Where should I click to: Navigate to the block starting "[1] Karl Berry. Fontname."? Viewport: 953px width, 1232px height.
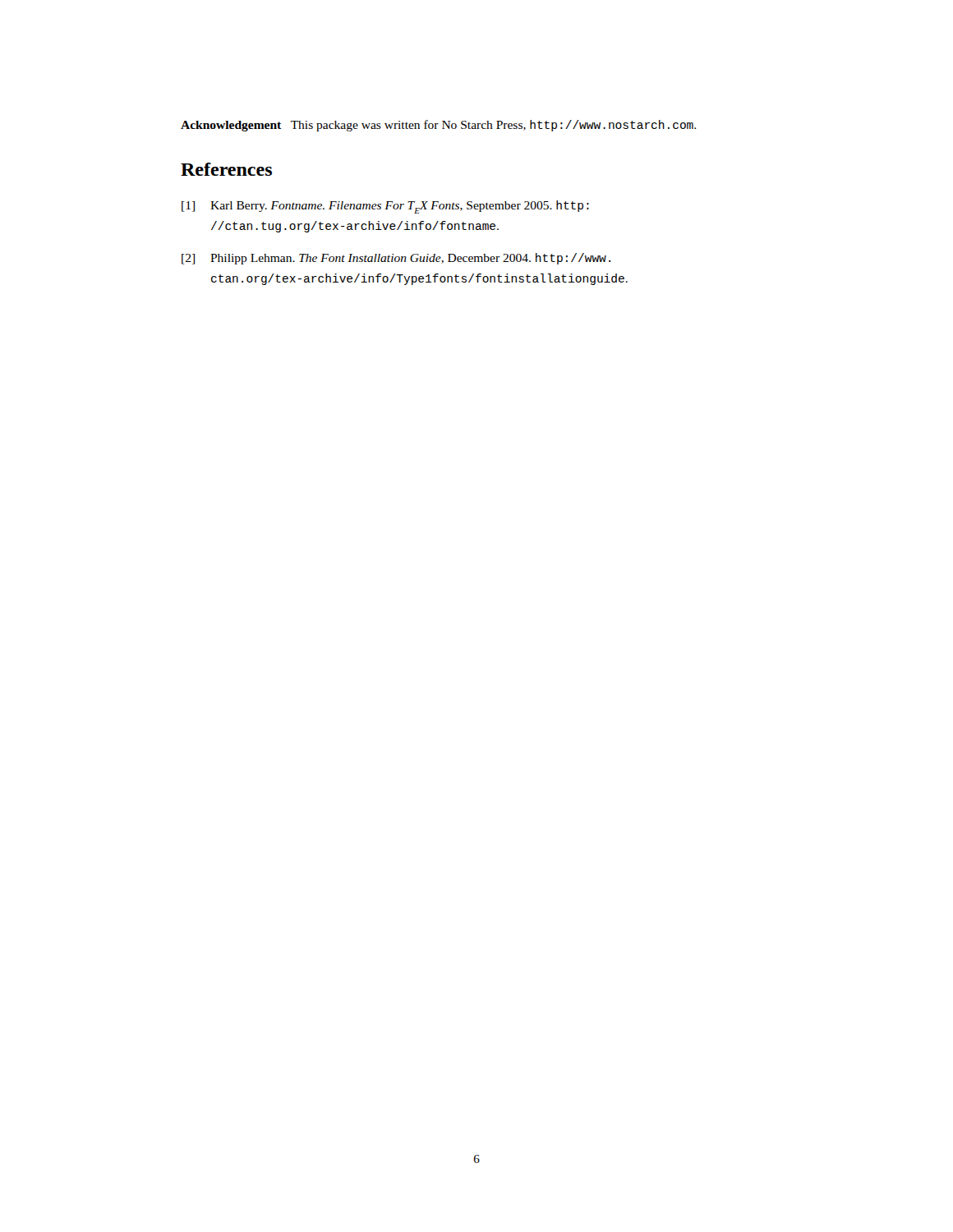(509, 216)
